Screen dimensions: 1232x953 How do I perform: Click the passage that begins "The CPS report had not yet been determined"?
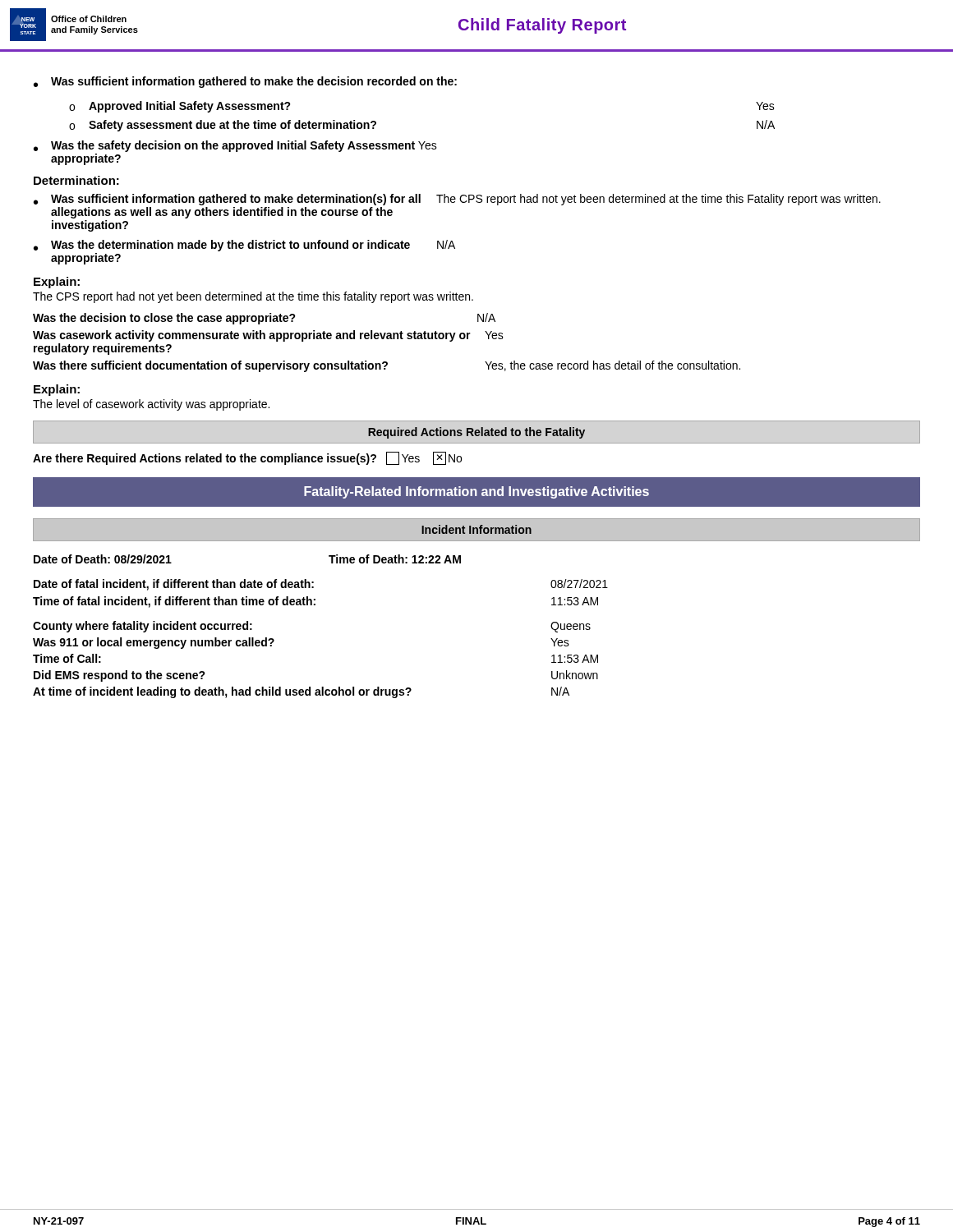tap(253, 296)
